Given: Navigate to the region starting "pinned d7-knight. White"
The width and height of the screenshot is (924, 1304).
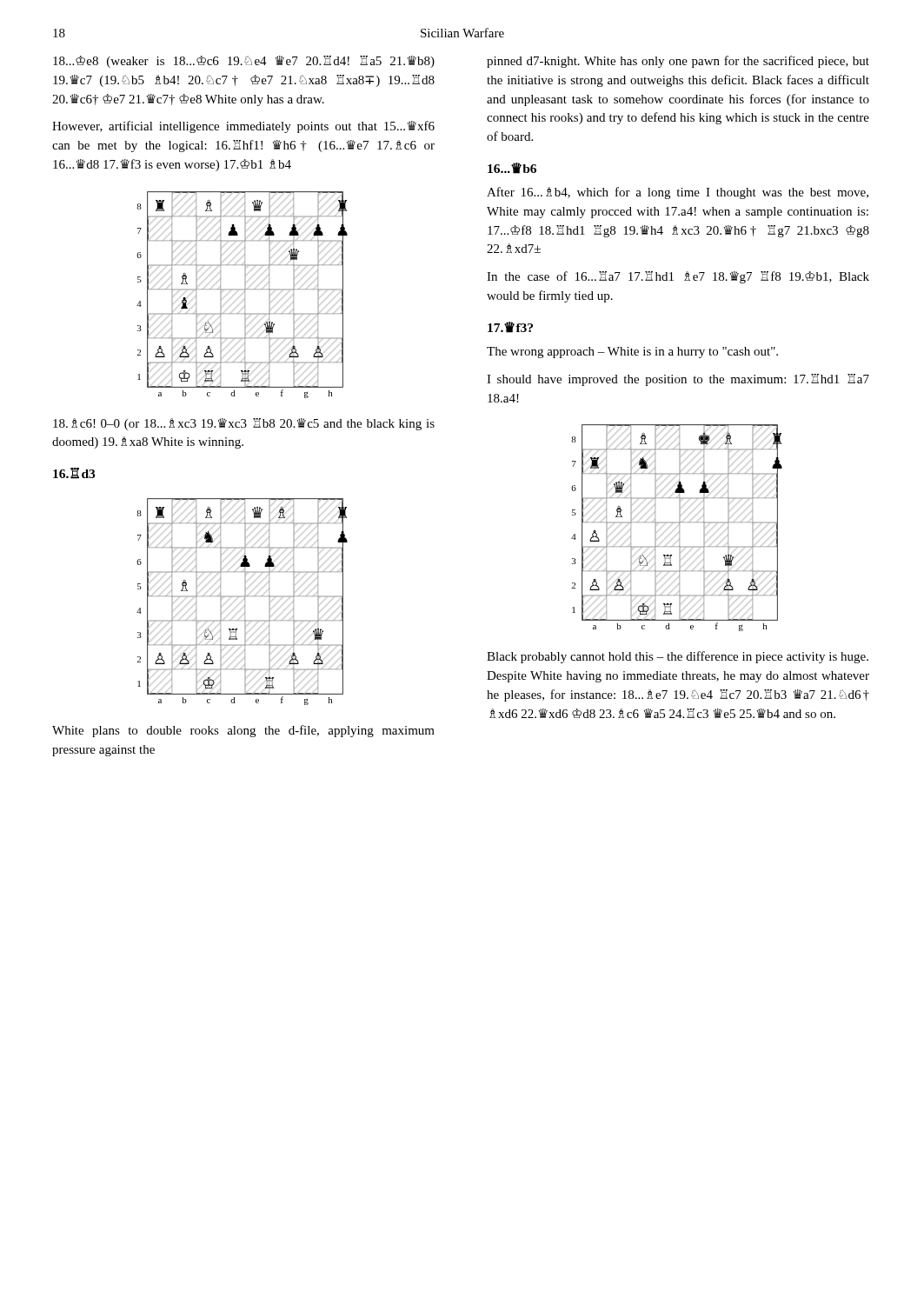Looking at the screenshot, I should pos(678,99).
